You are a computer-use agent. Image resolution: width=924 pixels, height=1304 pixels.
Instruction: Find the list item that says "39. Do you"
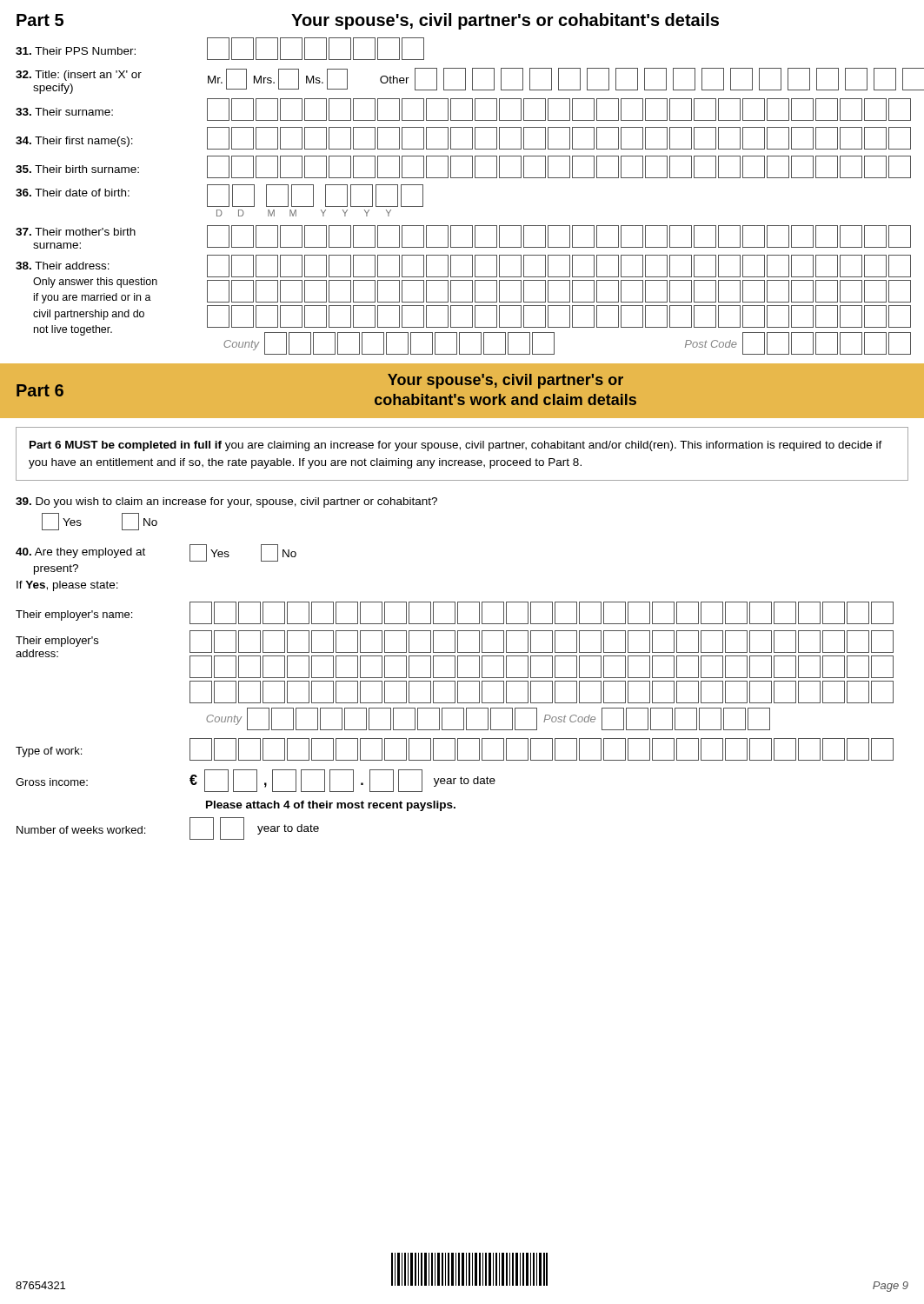point(226,502)
